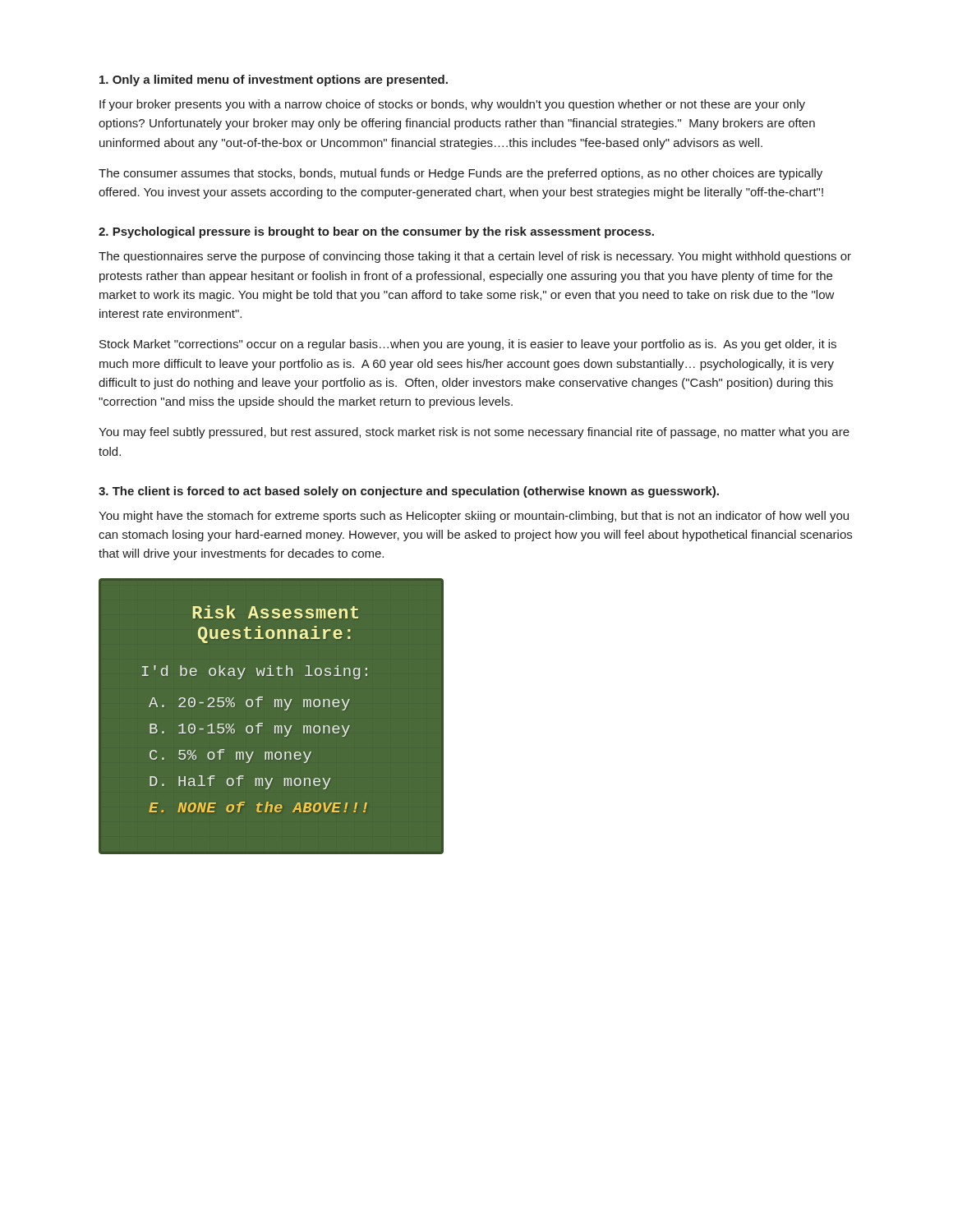Point to the block beginning "If your broker presents you with a narrow"
Screen dimensions: 1232x953
coord(457,123)
